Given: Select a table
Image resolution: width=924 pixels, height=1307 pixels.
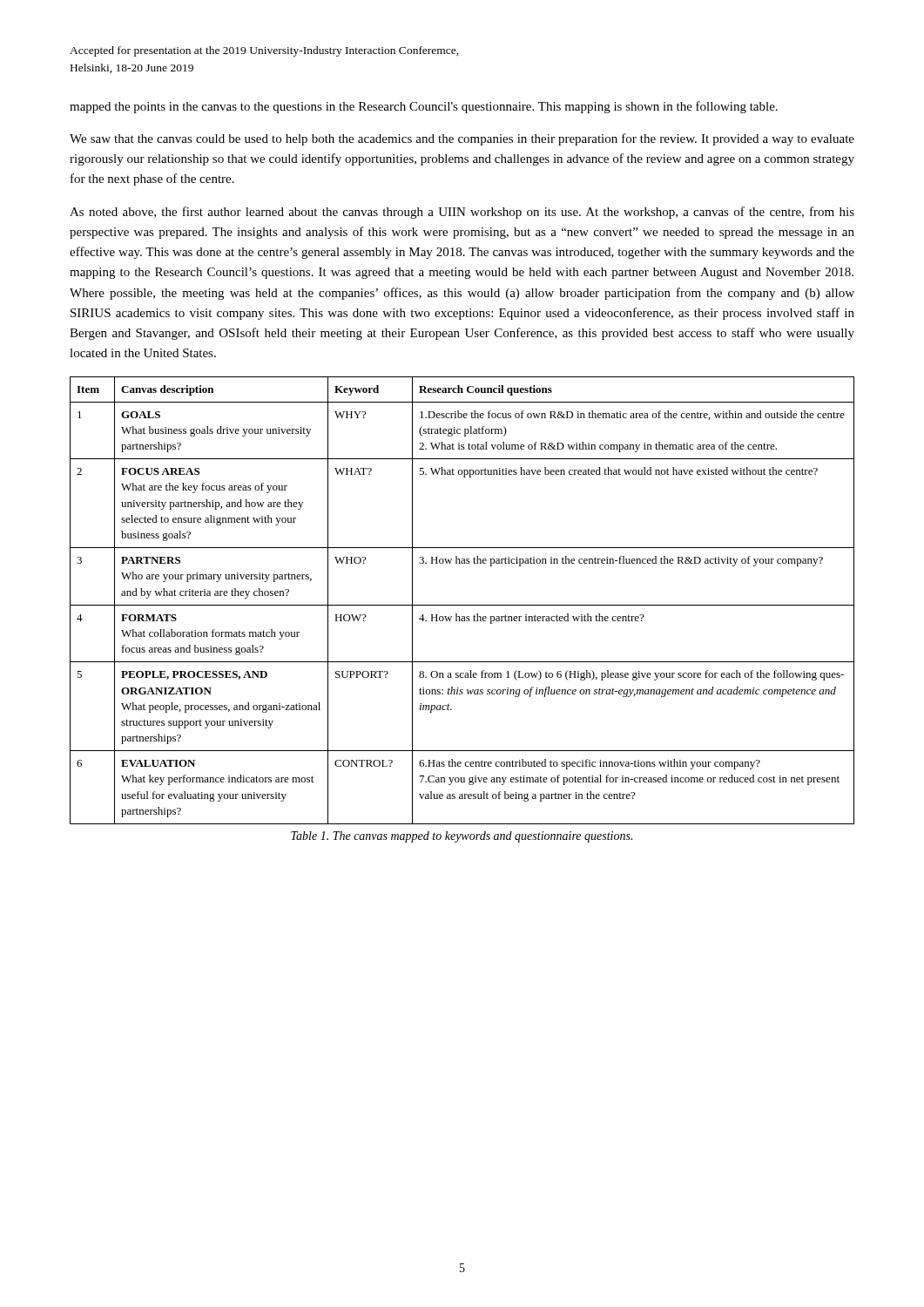Looking at the screenshot, I should 462,600.
